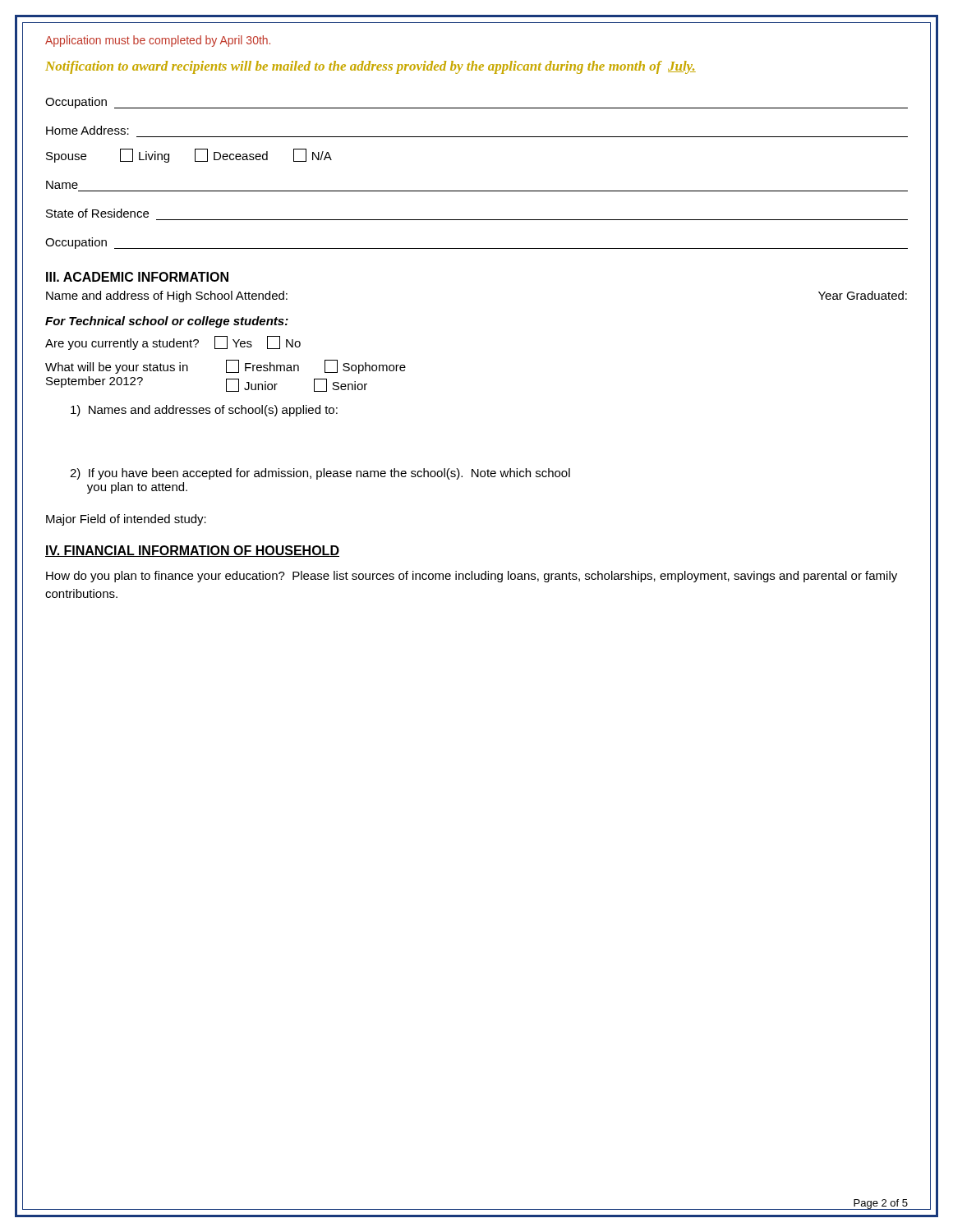The height and width of the screenshot is (1232, 953).
Task: Click on the text block that reads "Notification to award recipients will"
Action: tap(370, 66)
